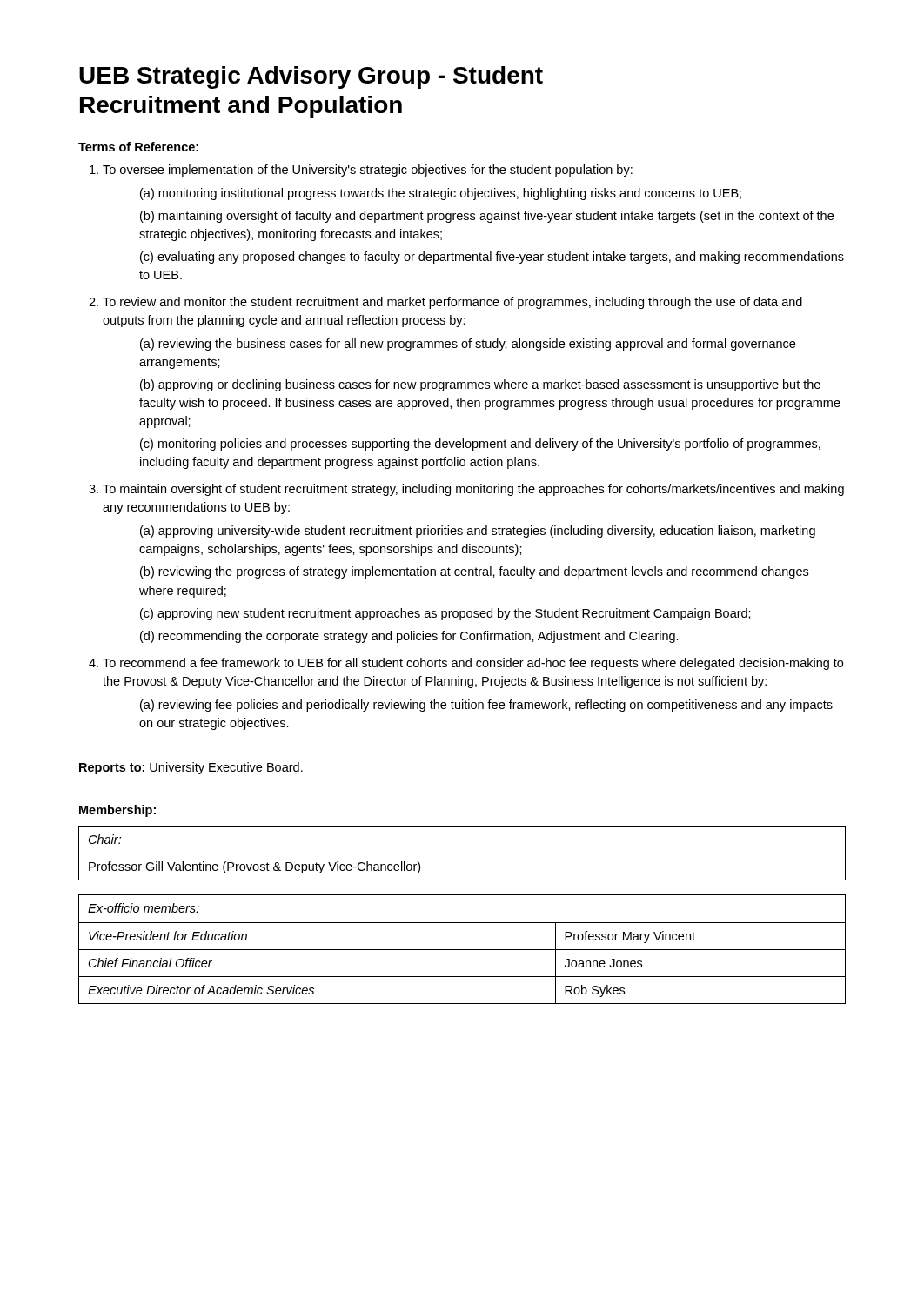Select the list item with the text "To review and monitor"

[474, 384]
